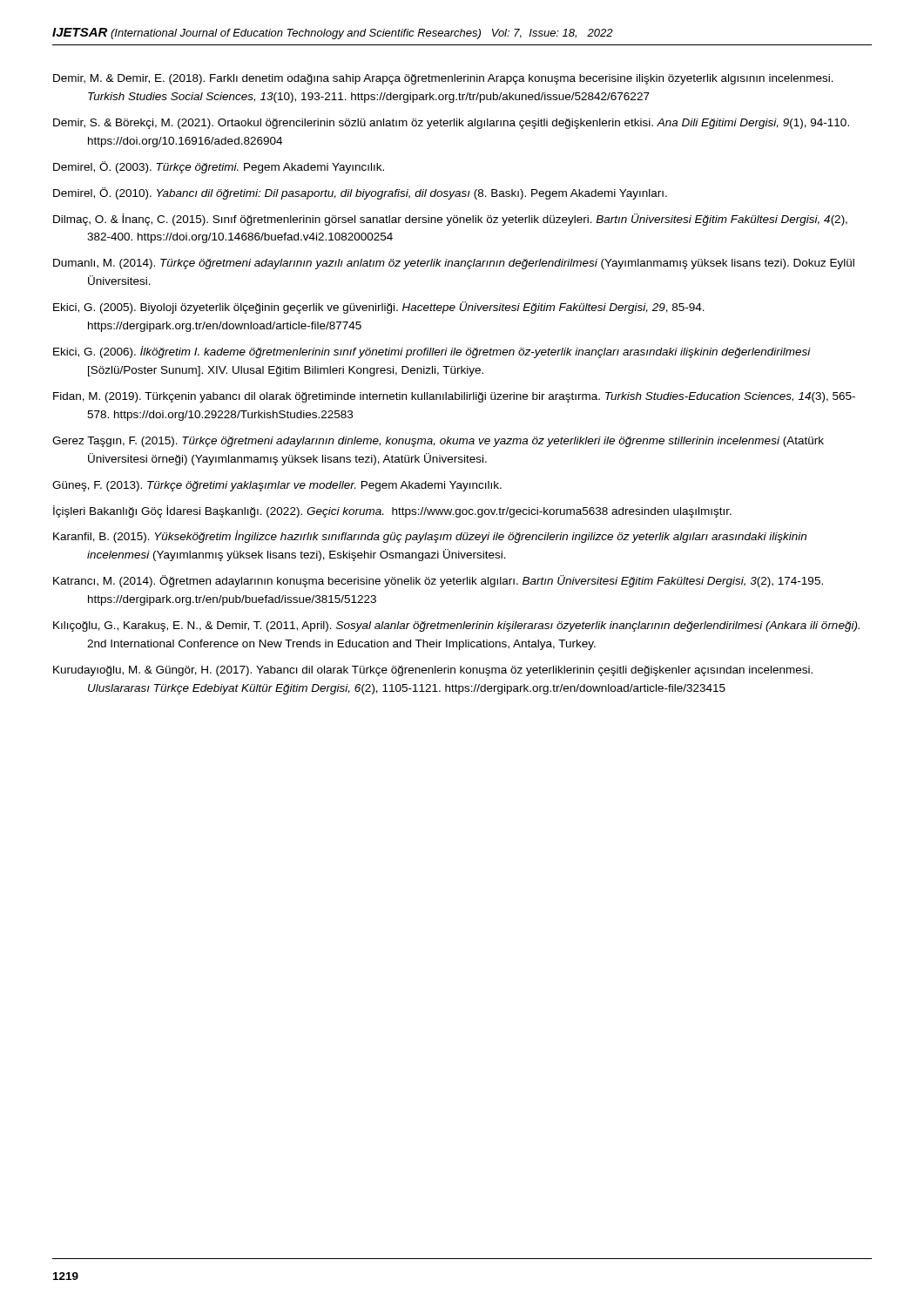
Task: Find the element starting "Kurudayıoğlu, M. &"
Action: tap(433, 679)
